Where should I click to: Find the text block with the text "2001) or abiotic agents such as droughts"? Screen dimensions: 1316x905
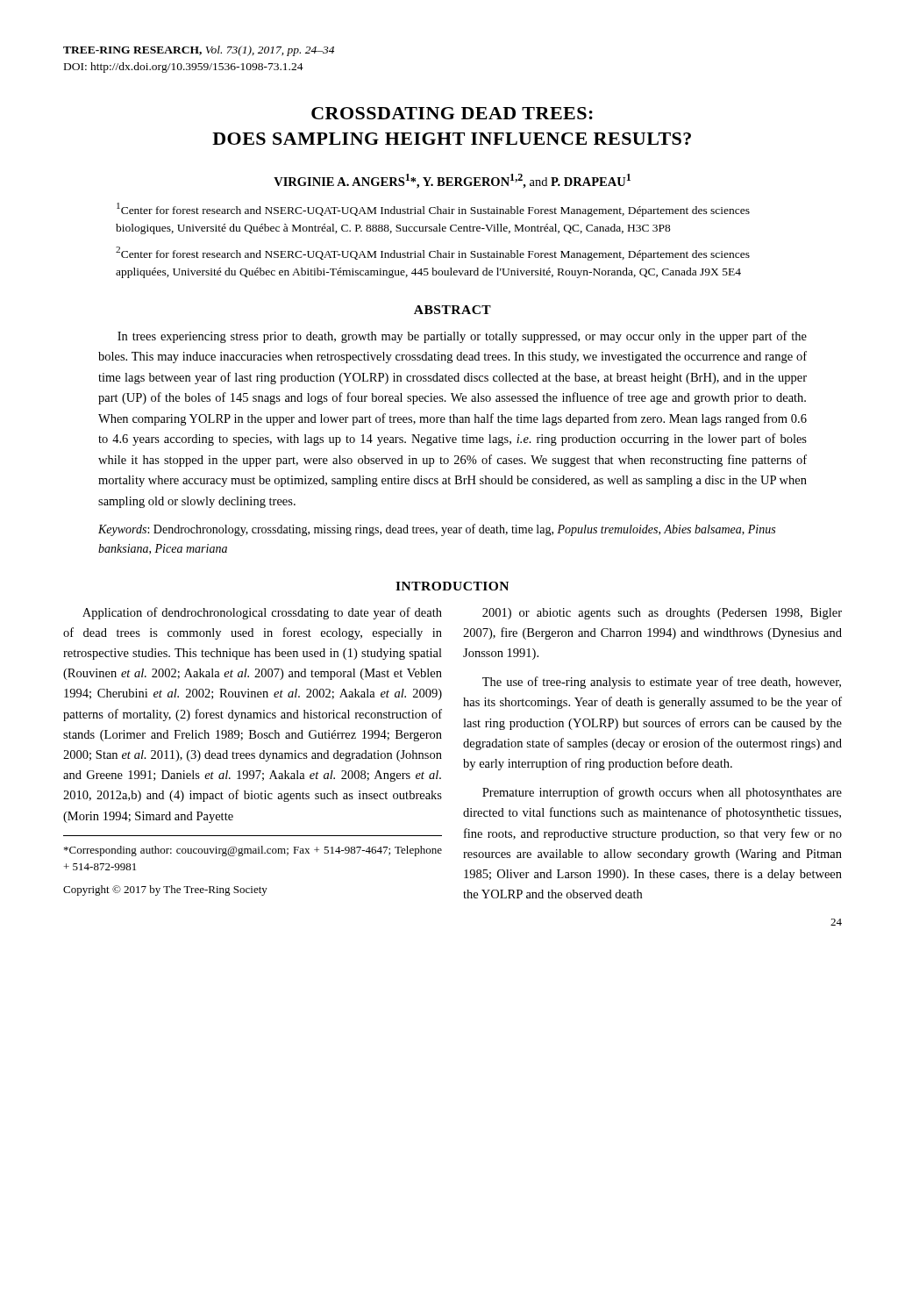coord(652,754)
